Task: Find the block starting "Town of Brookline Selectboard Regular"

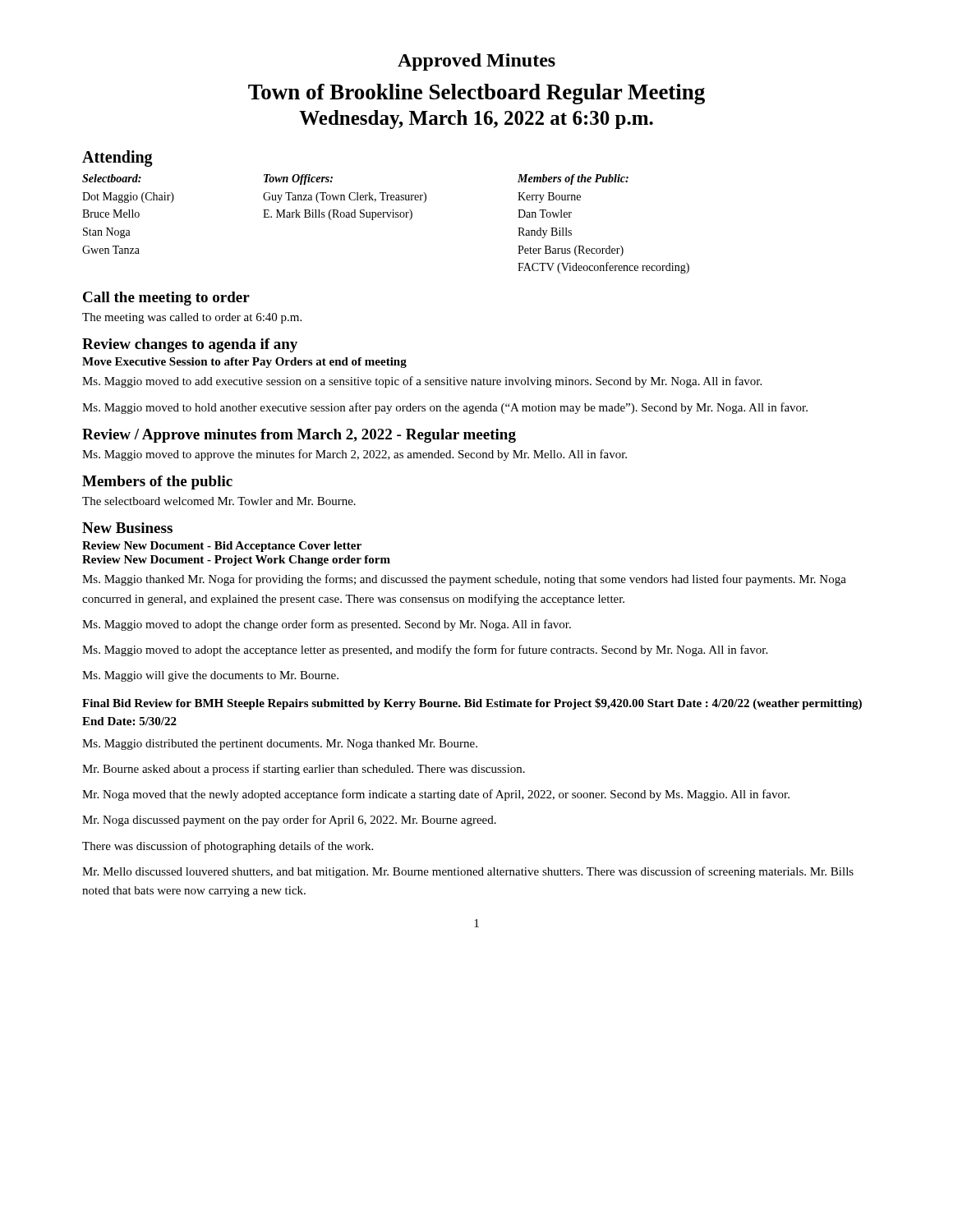Action: coord(476,92)
